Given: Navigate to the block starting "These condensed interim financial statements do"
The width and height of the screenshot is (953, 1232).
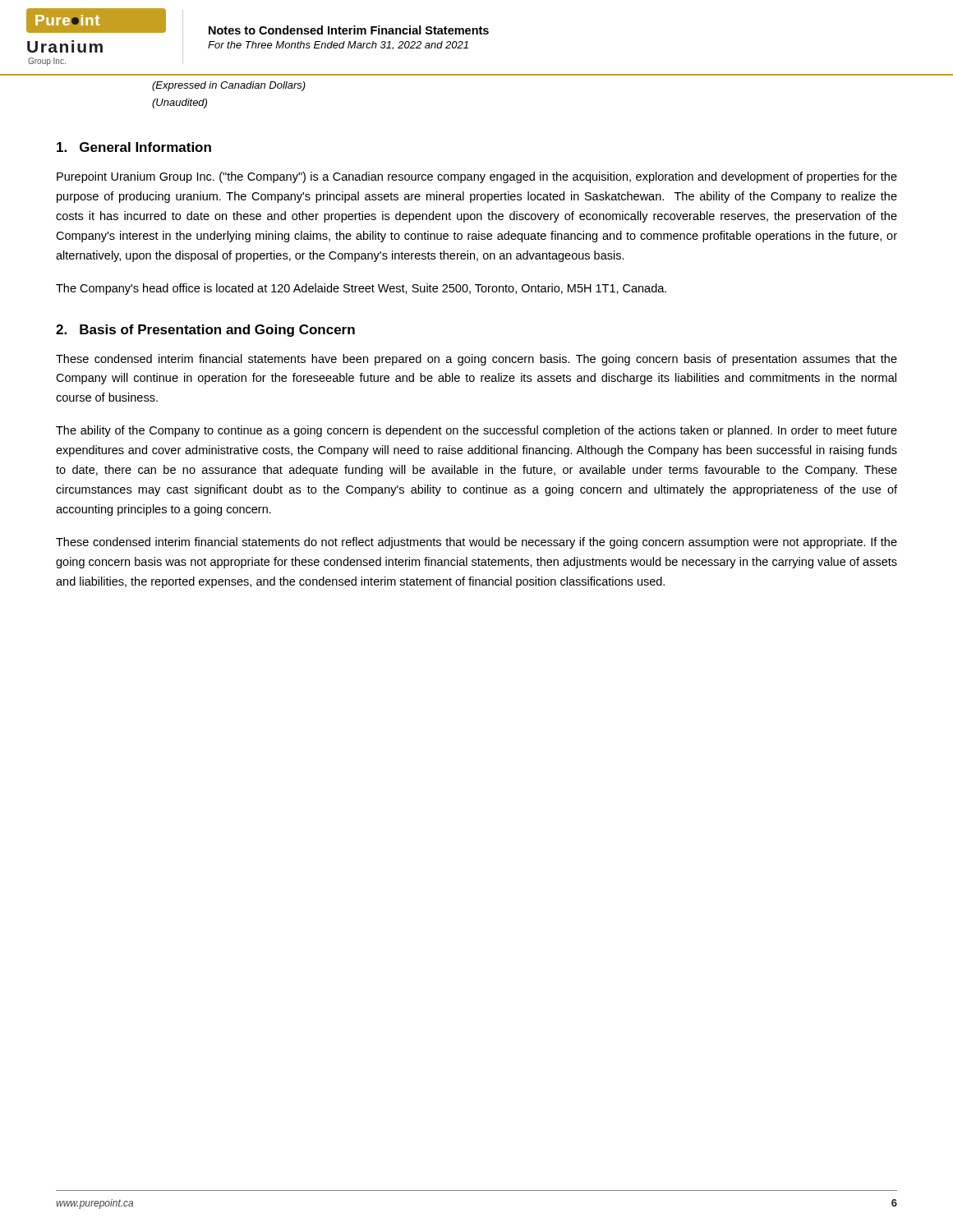Looking at the screenshot, I should (476, 562).
